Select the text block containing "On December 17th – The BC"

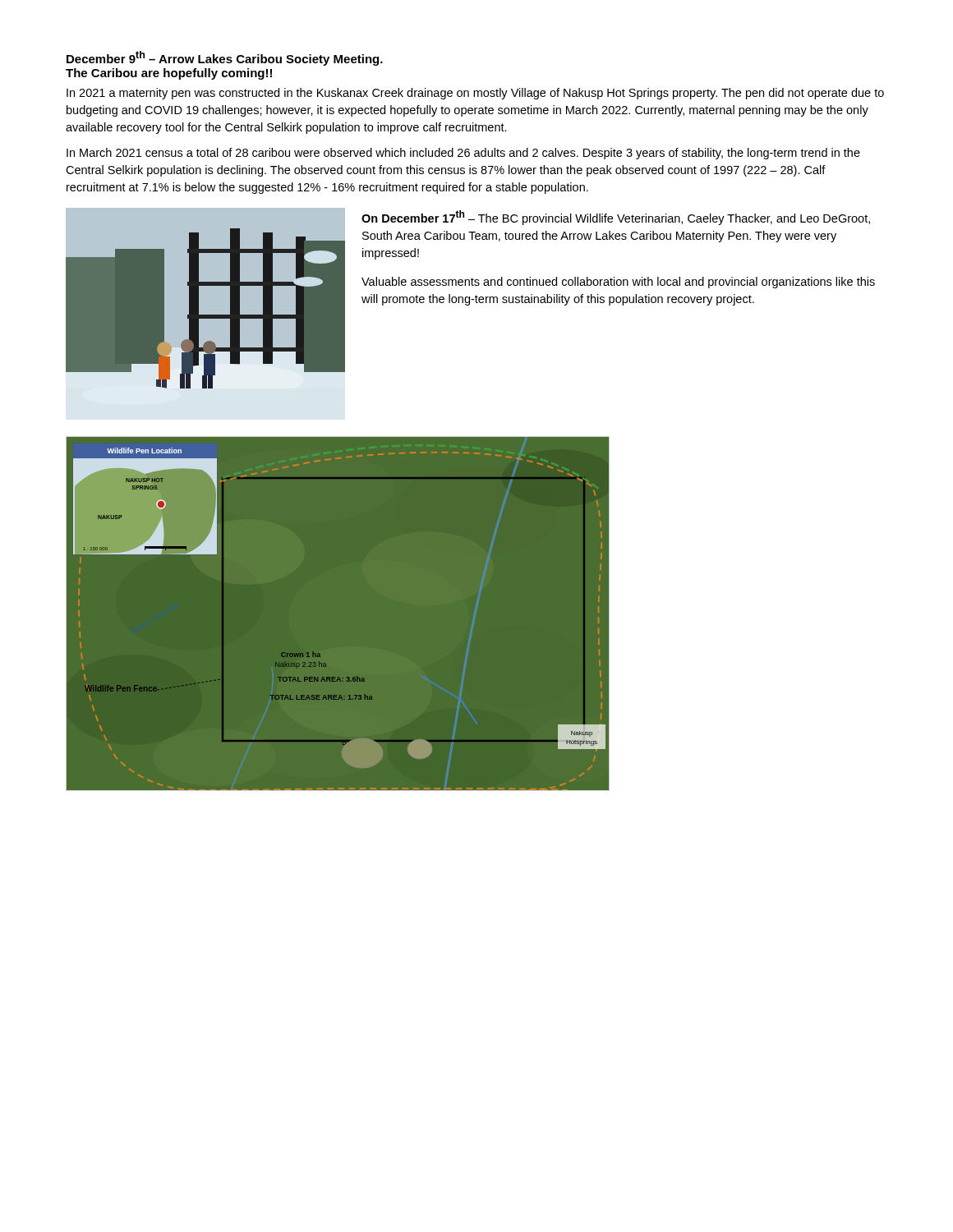point(616,218)
